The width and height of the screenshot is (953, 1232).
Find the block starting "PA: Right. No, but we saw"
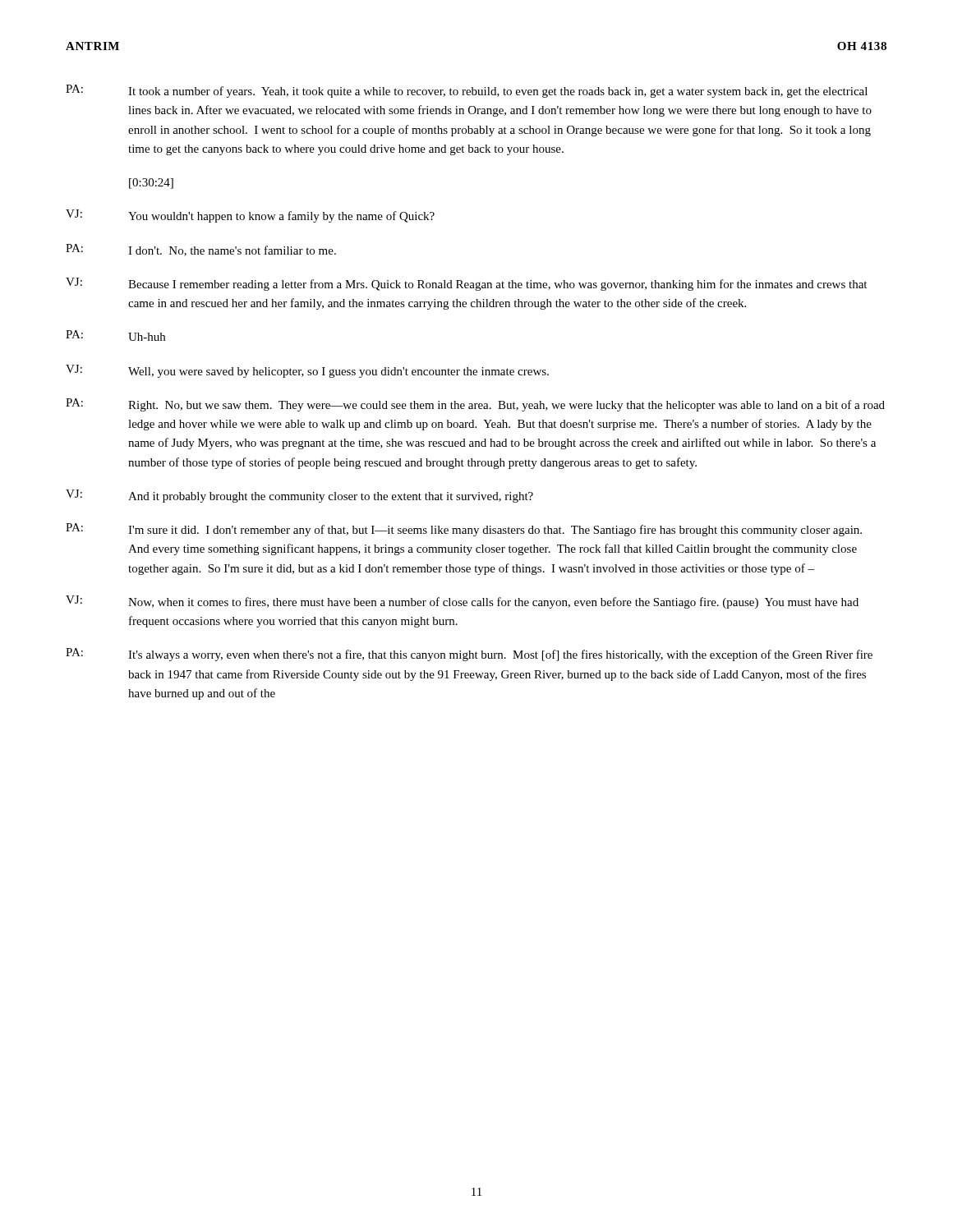[x=476, y=434]
